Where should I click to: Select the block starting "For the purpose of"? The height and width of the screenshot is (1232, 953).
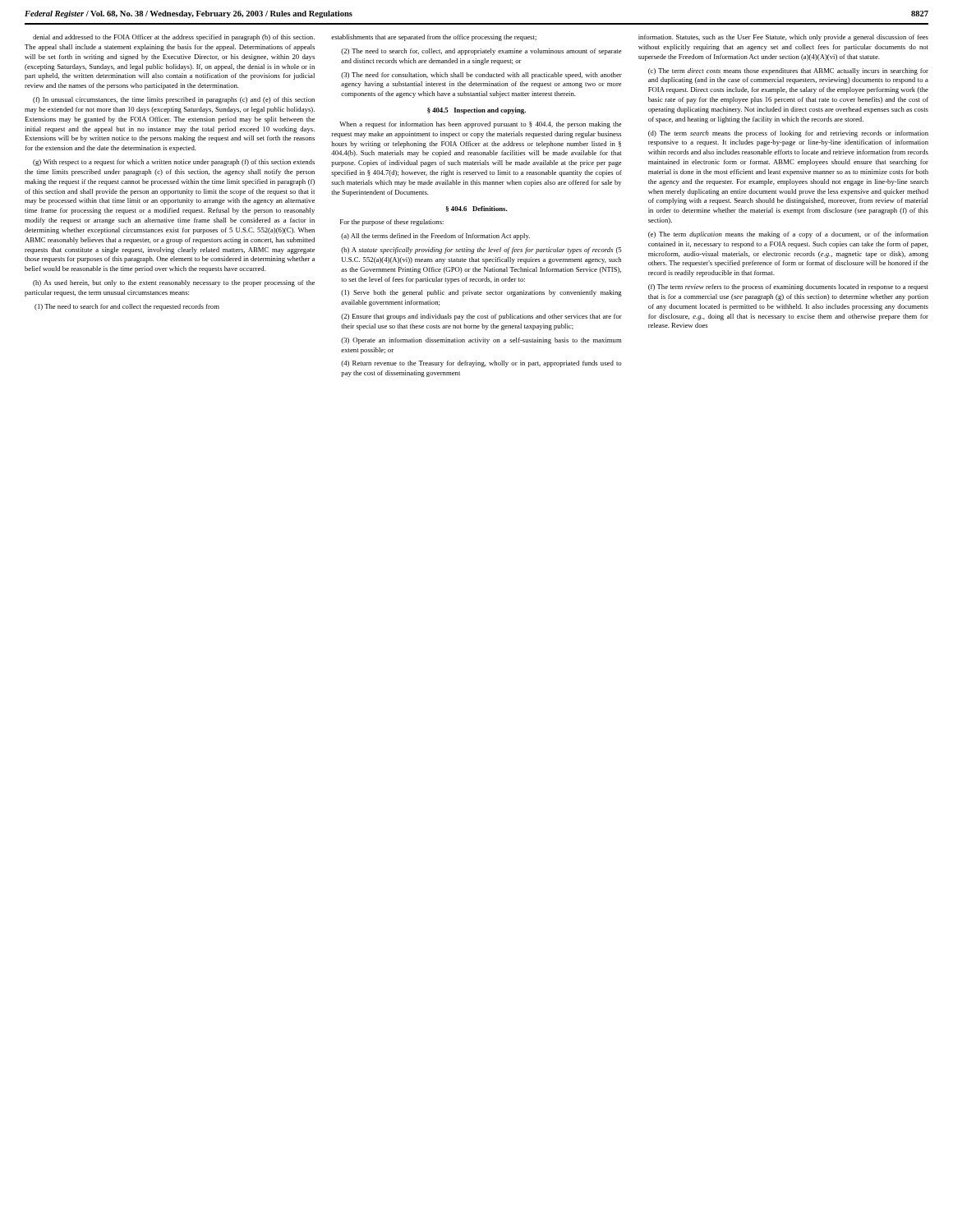coord(392,222)
